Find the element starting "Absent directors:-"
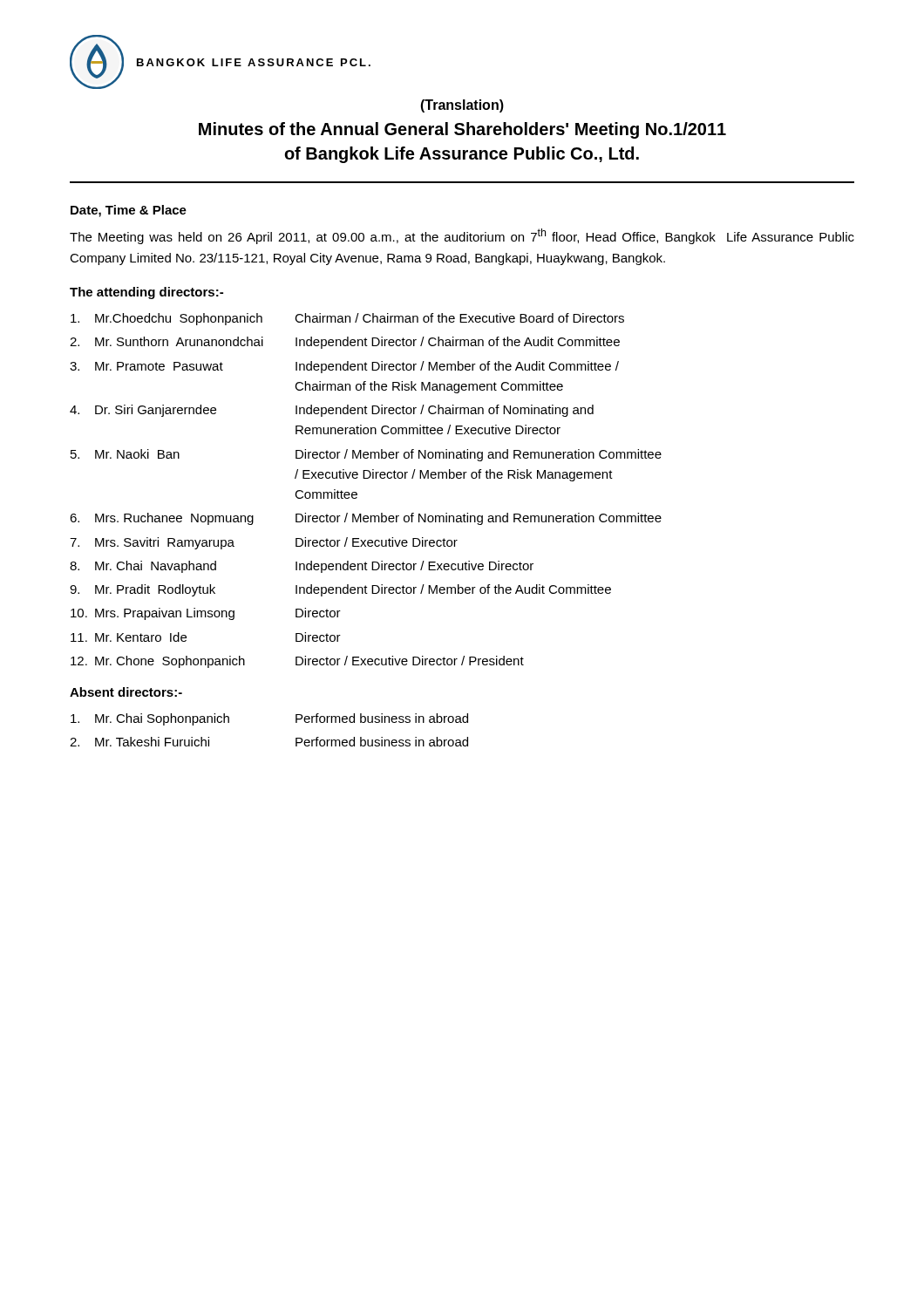The image size is (924, 1308). pos(126,692)
